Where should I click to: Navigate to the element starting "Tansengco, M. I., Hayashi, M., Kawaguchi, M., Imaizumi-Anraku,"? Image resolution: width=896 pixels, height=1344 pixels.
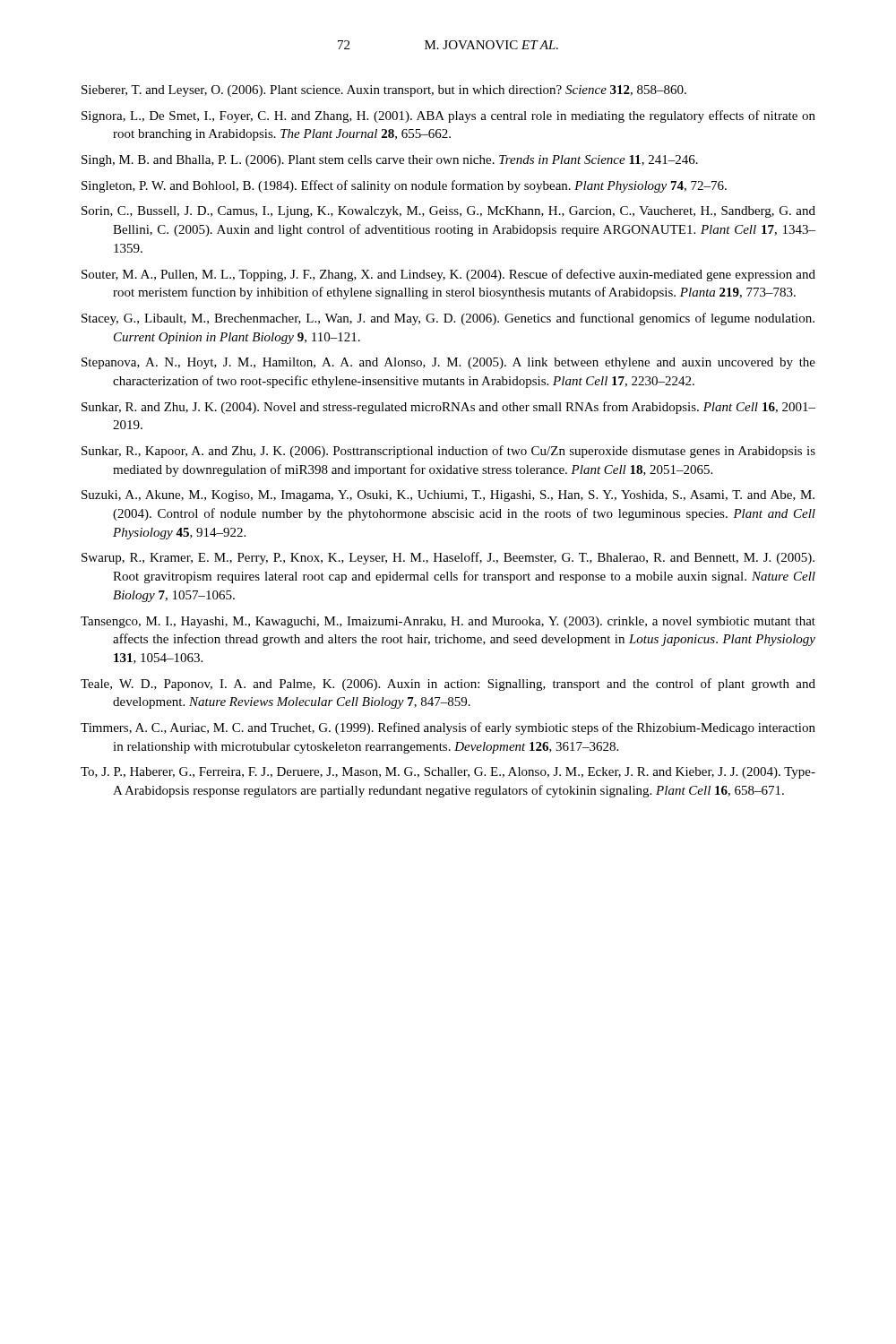448,639
